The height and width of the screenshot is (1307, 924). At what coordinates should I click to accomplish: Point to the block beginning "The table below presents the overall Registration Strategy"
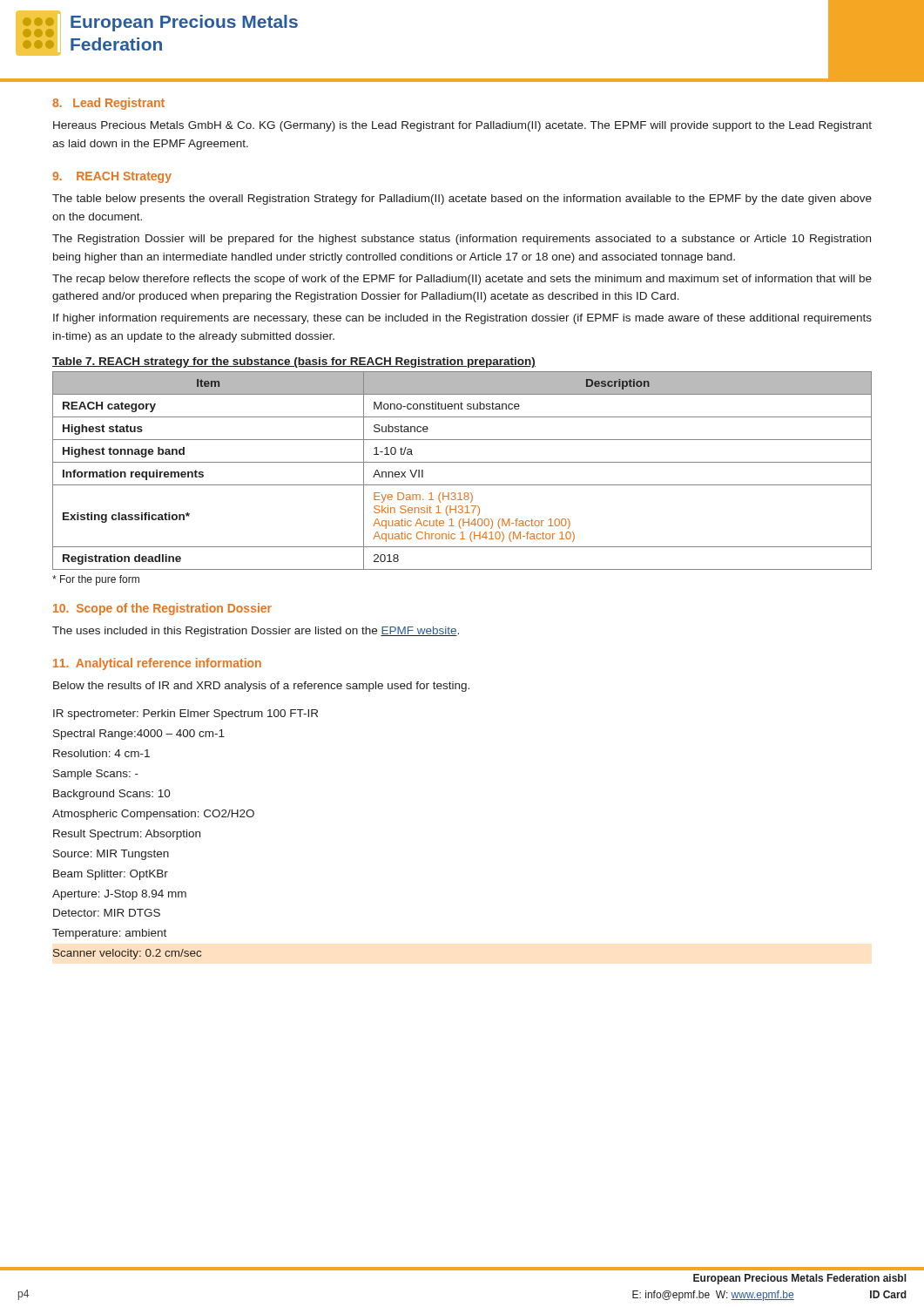(462, 207)
